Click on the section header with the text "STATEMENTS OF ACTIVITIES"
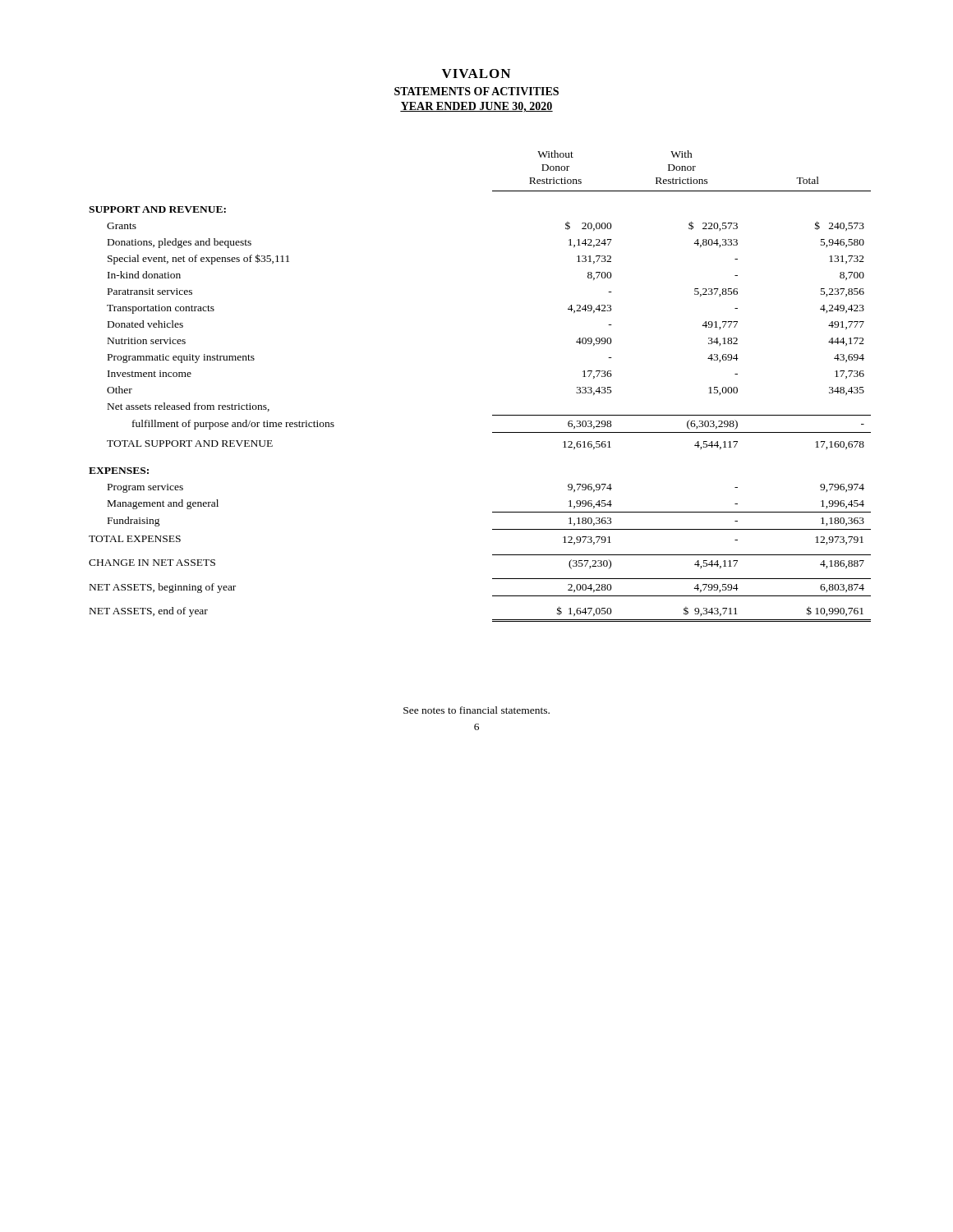953x1232 pixels. pos(476,92)
